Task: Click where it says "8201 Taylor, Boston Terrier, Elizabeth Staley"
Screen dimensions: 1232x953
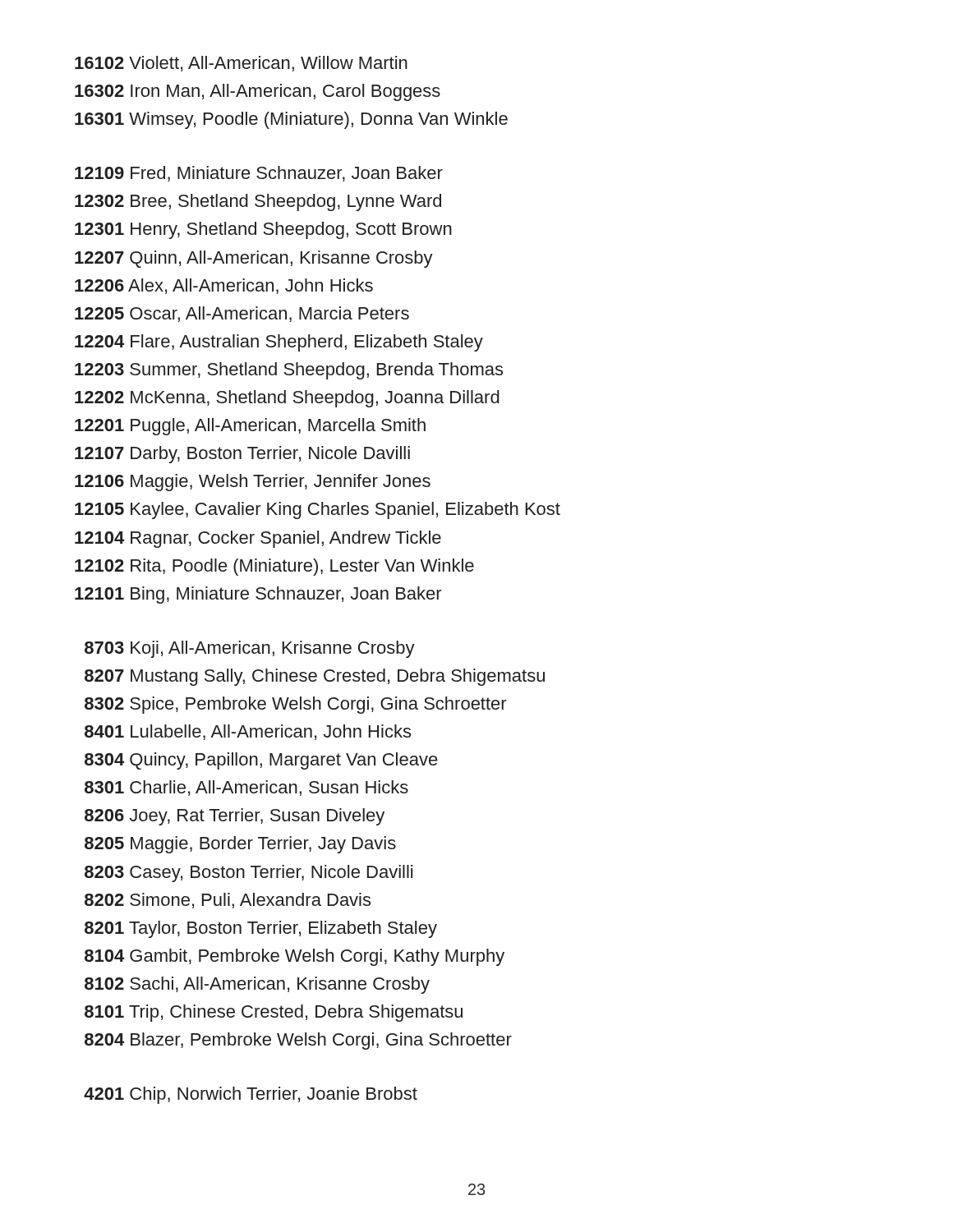Action: [255, 927]
